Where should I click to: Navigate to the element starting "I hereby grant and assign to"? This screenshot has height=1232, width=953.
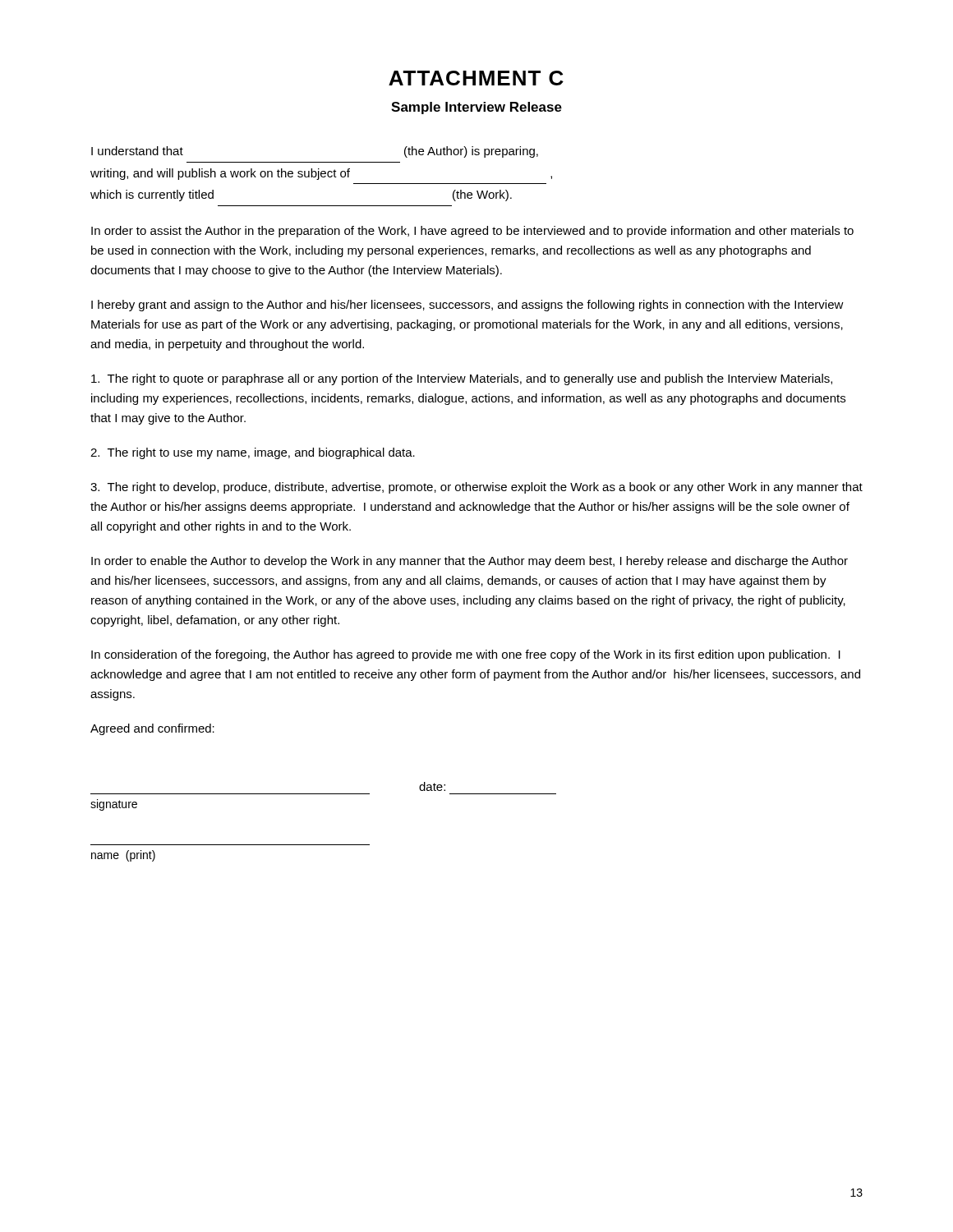[x=467, y=324]
